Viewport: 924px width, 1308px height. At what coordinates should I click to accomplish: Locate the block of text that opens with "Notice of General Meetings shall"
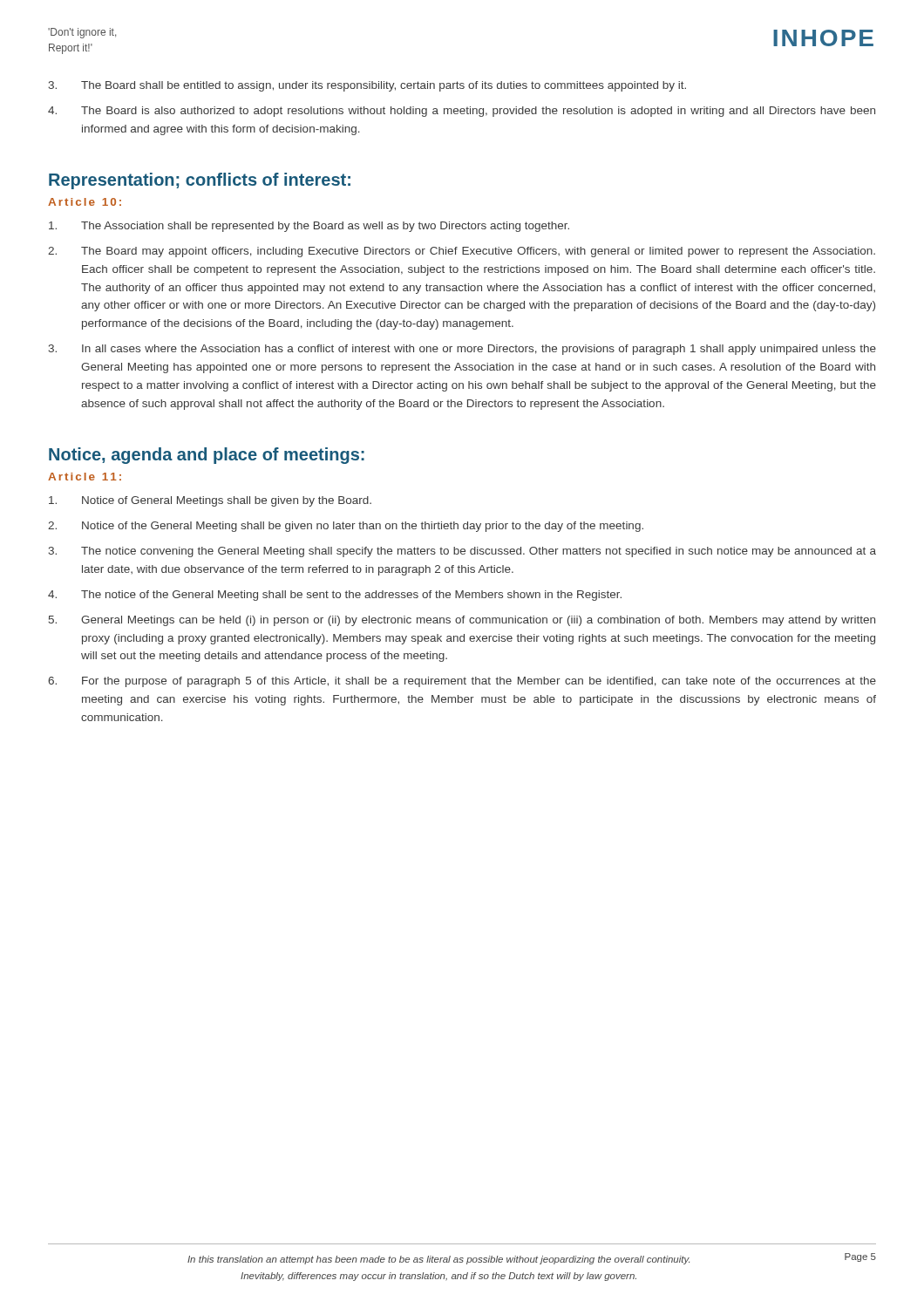(x=210, y=501)
